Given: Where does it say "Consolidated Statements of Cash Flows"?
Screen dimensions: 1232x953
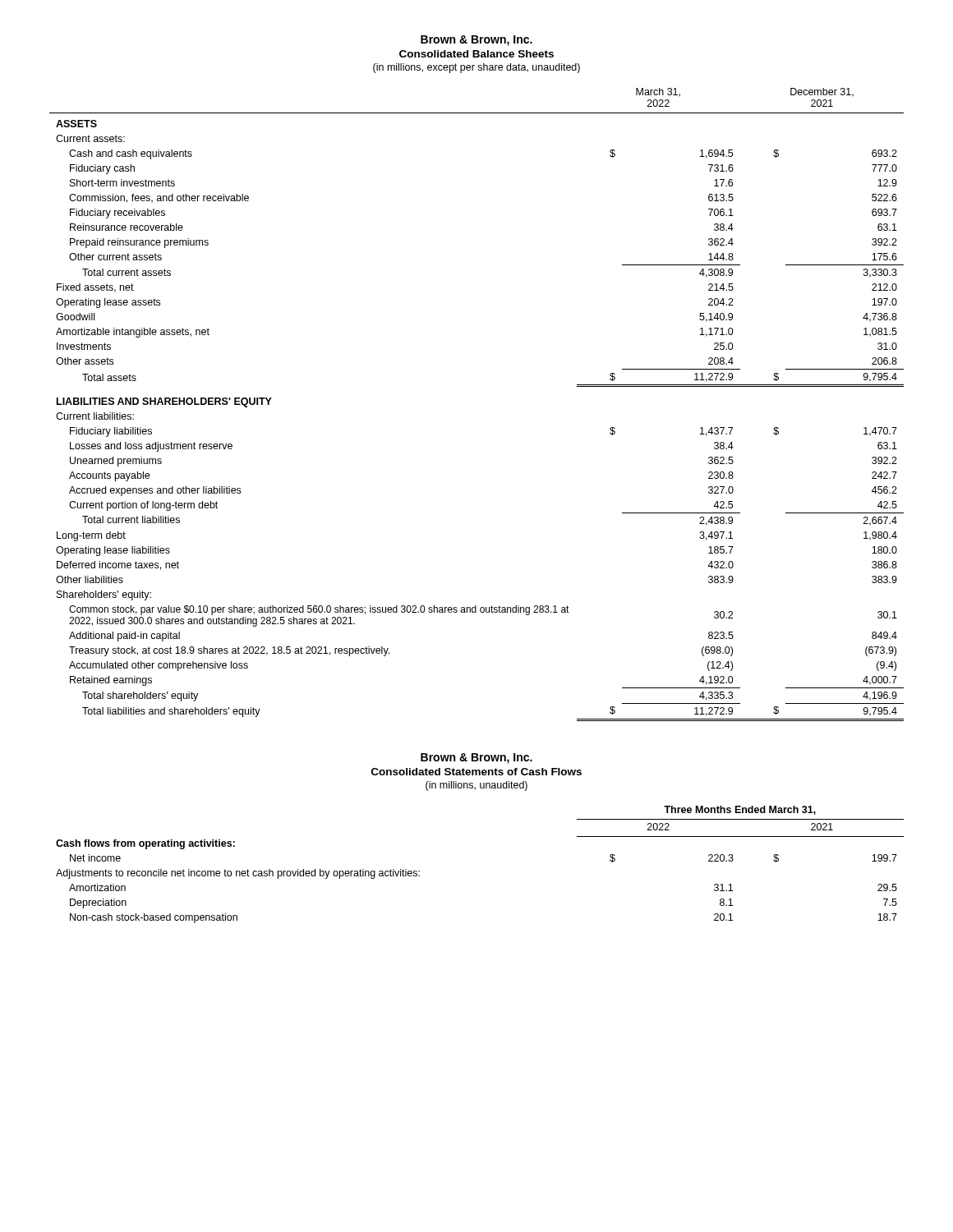Looking at the screenshot, I should pos(476,771).
